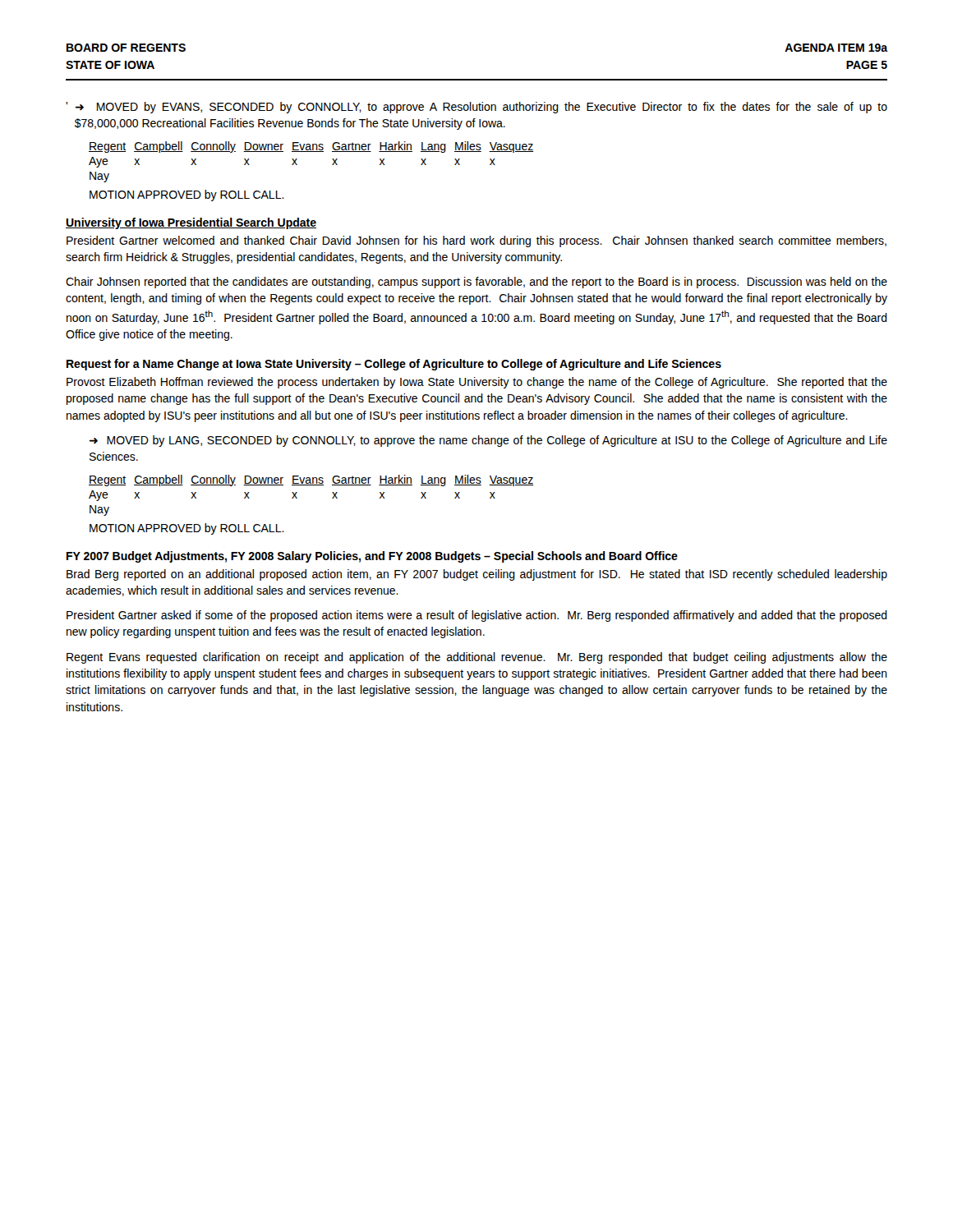
Task: Find the section header that says "University of Iowa"
Action: [191, 222]
